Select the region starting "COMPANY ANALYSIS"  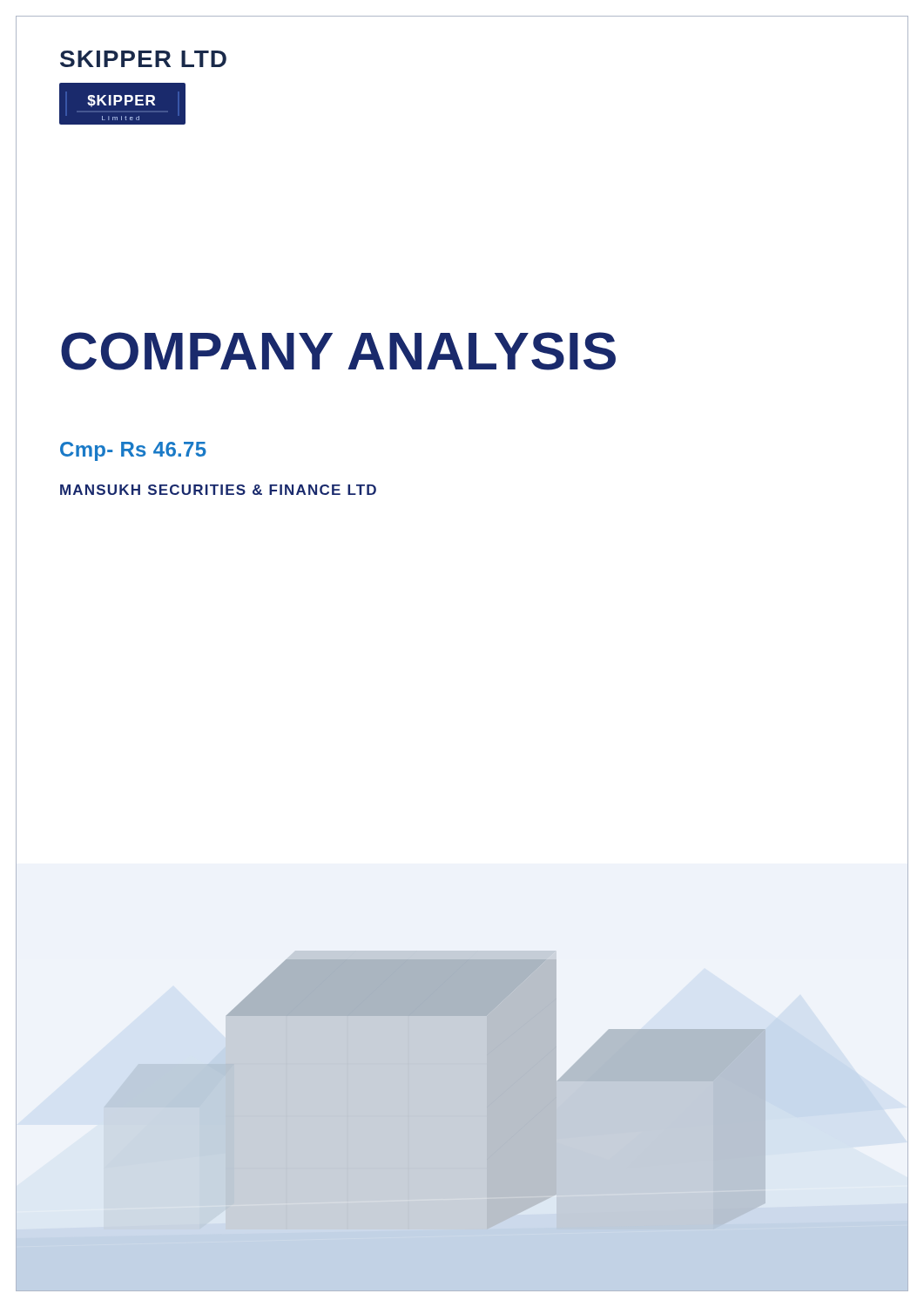pos(339,351)
